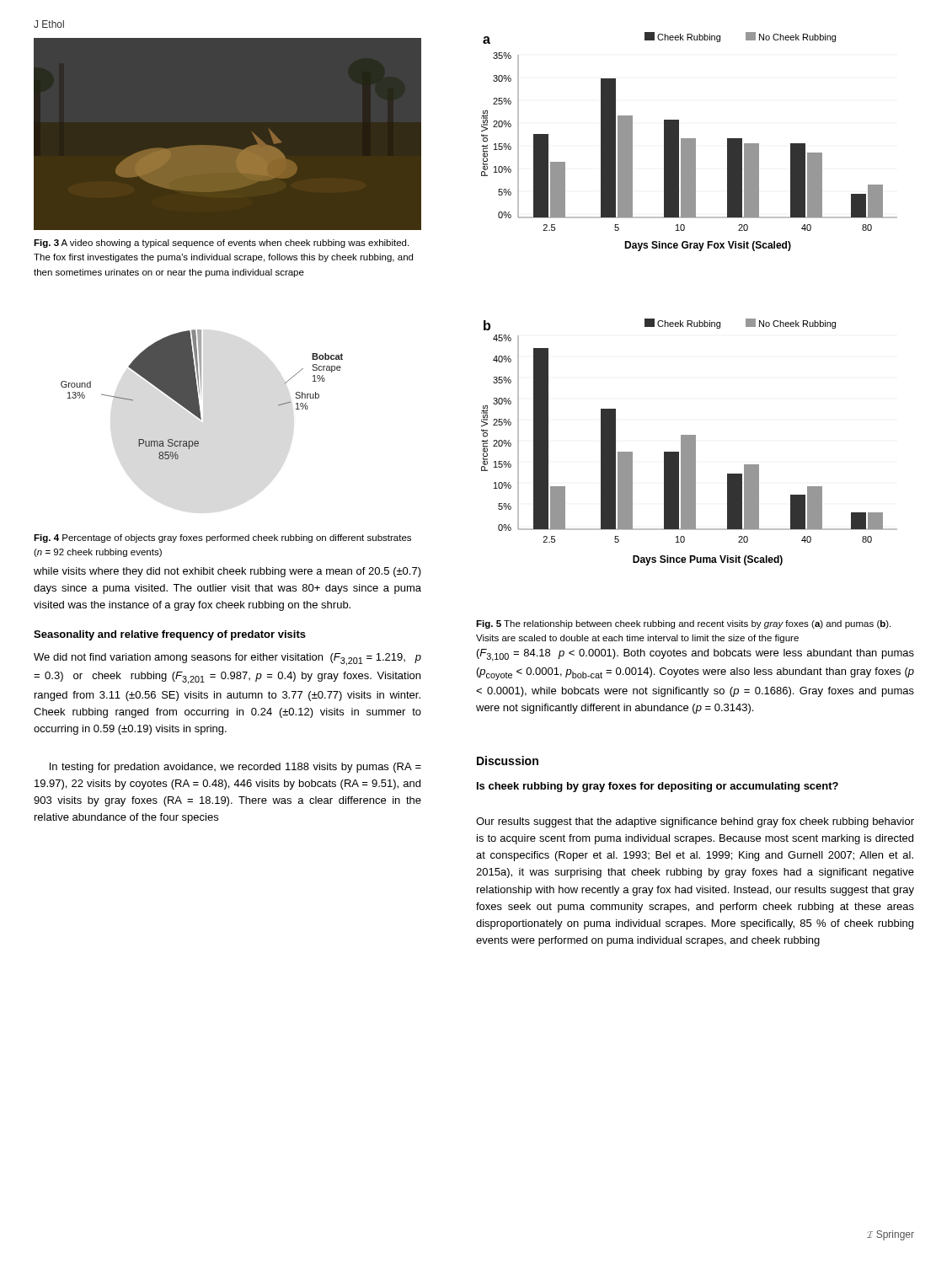Viewport: 952px width, 1264px height.
Task: Find the pie chart
Action: click(227, 417)
